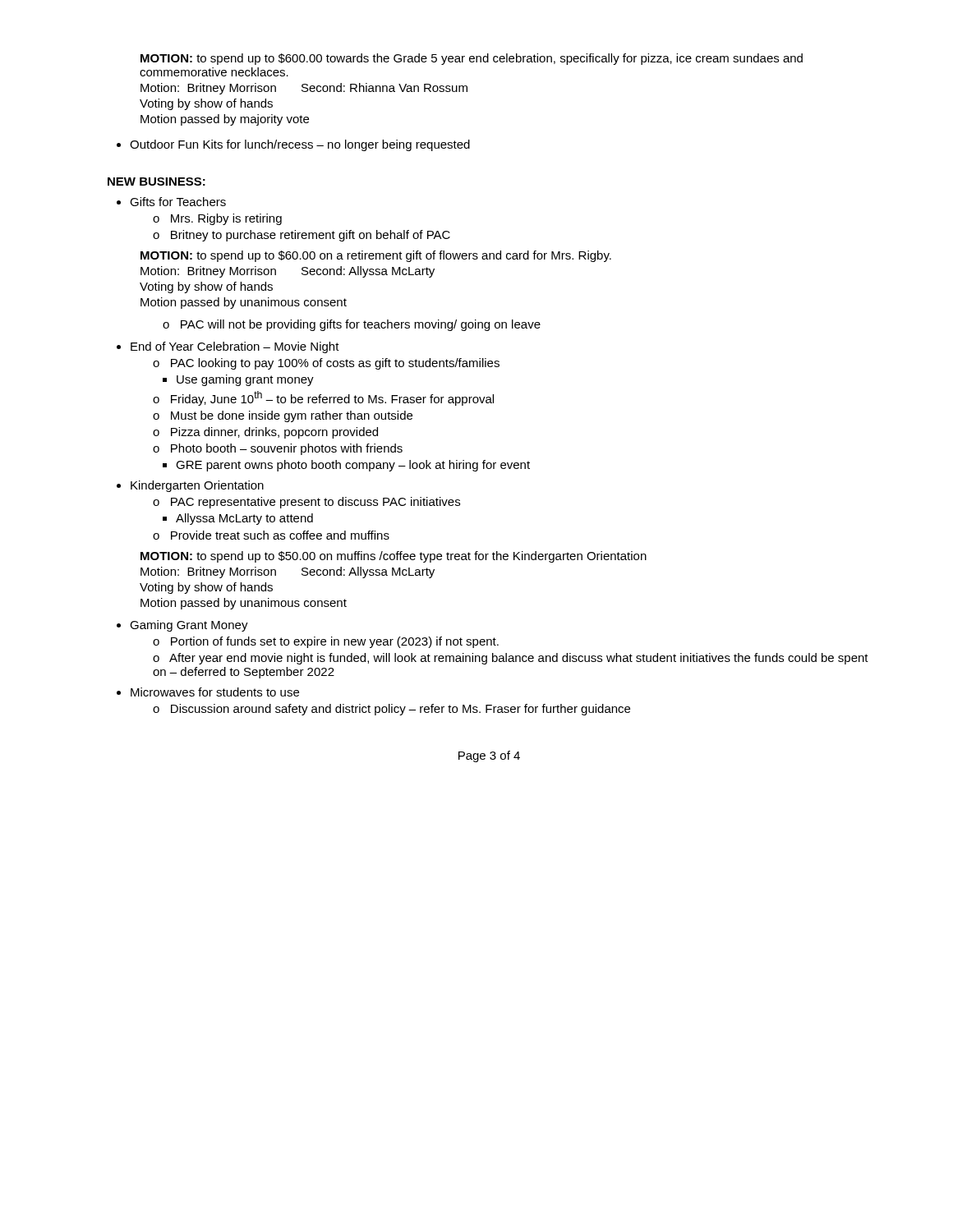Find a section header

tap(156, 181)
